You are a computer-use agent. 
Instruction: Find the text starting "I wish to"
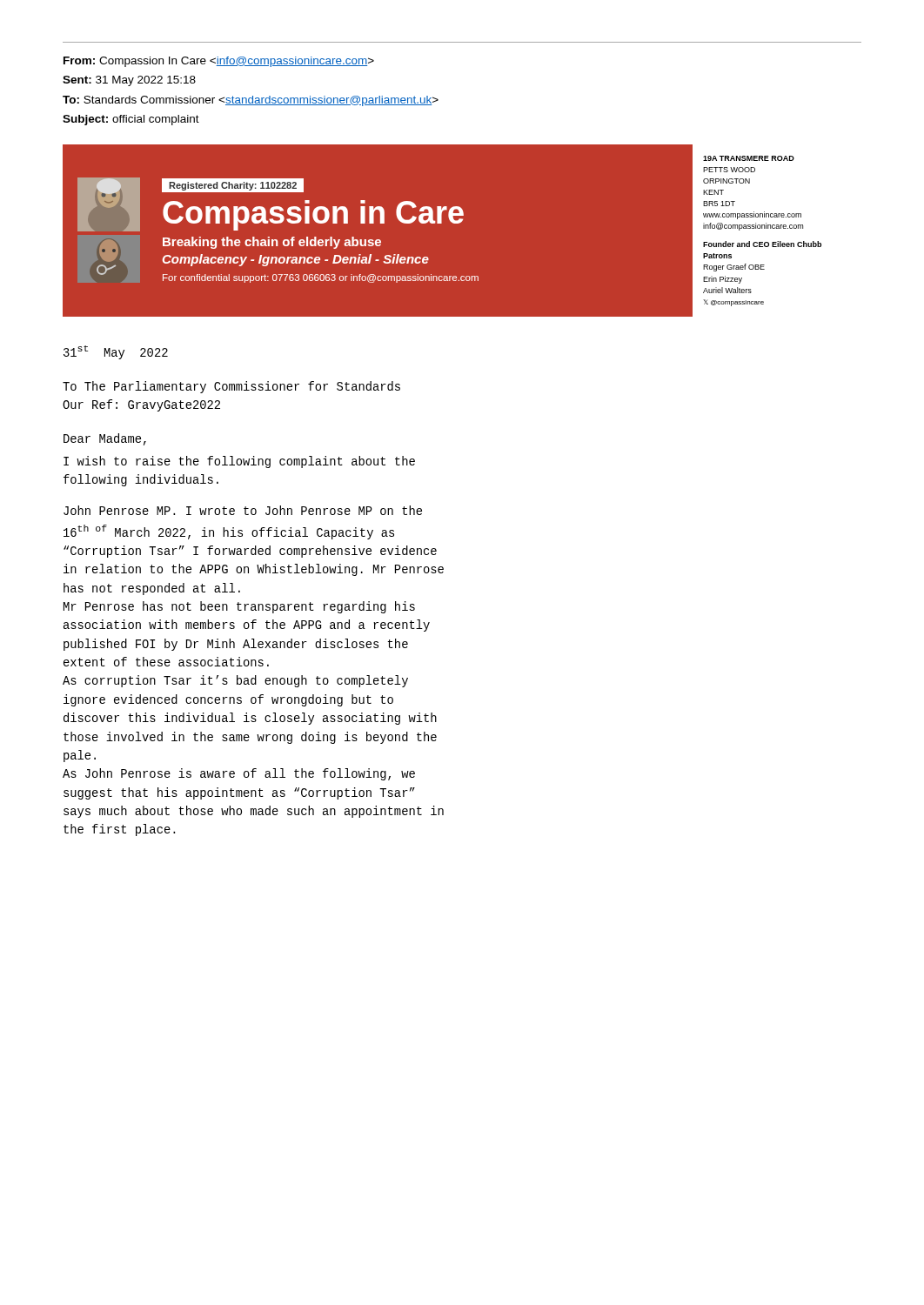(239, 471)
